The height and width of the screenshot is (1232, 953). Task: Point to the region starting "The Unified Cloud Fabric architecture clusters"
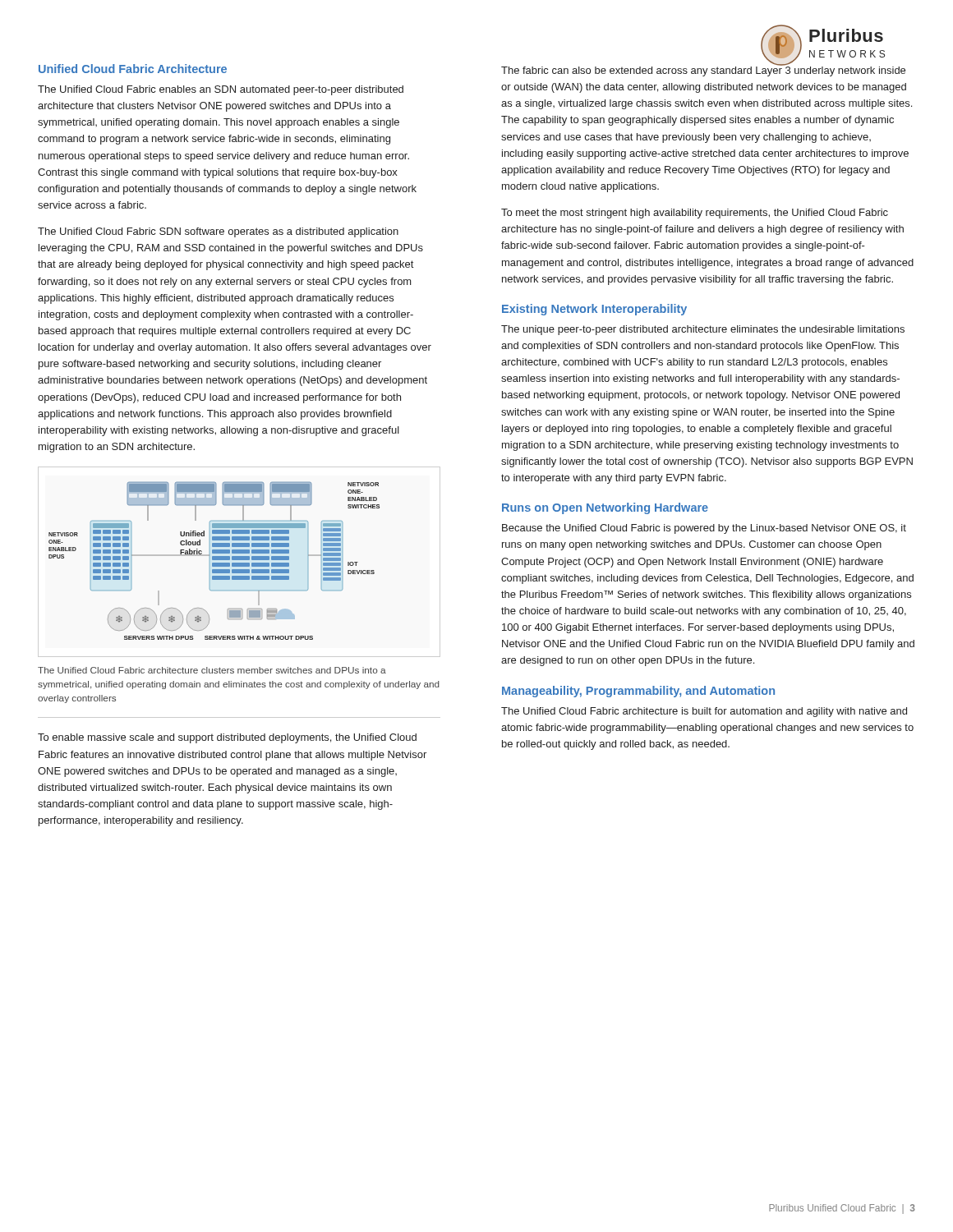pos(239,684)
